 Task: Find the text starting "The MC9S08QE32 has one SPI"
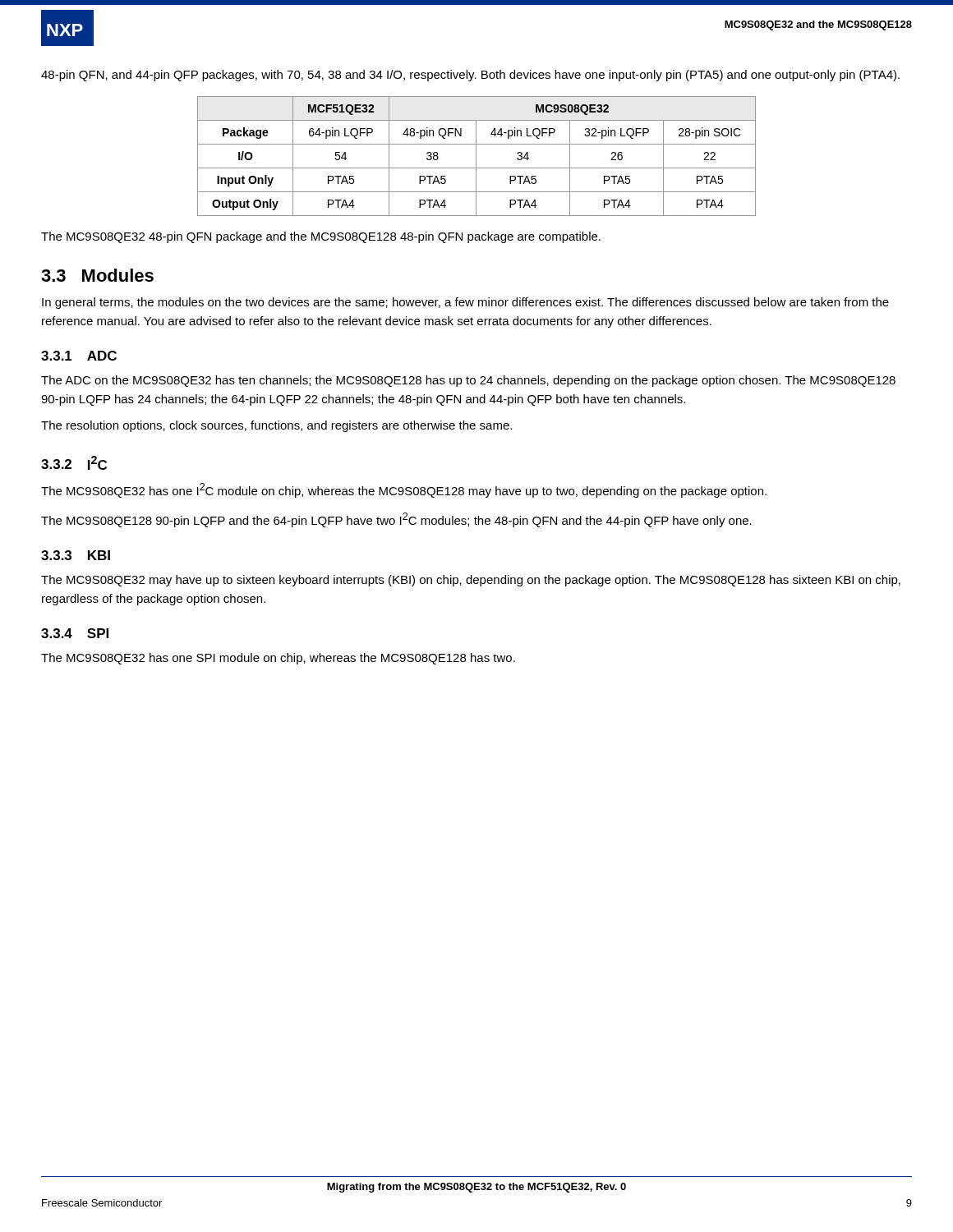tap(476, 658)
